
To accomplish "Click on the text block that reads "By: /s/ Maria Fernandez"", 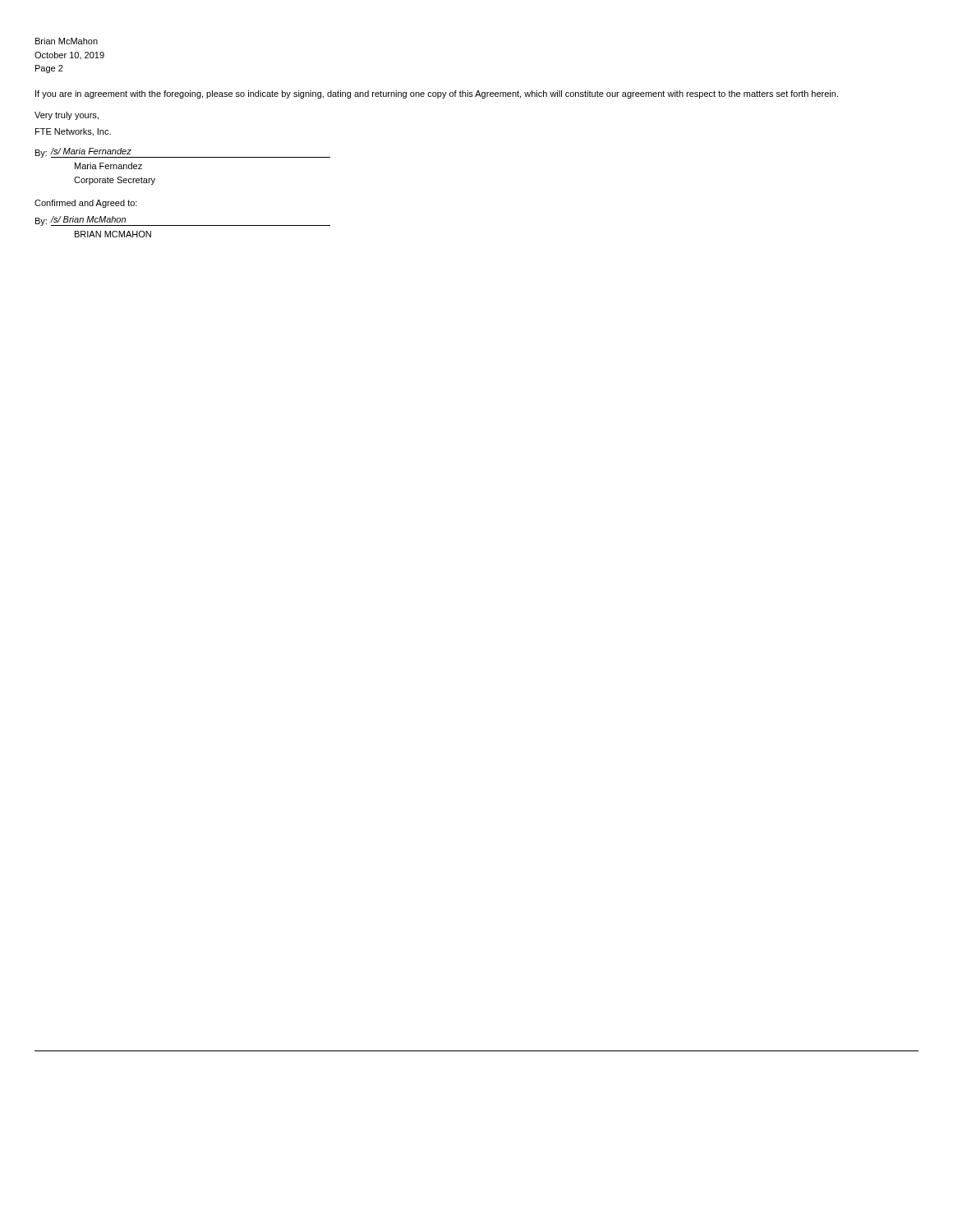I will pyautogui.click(x=183, y=153).
